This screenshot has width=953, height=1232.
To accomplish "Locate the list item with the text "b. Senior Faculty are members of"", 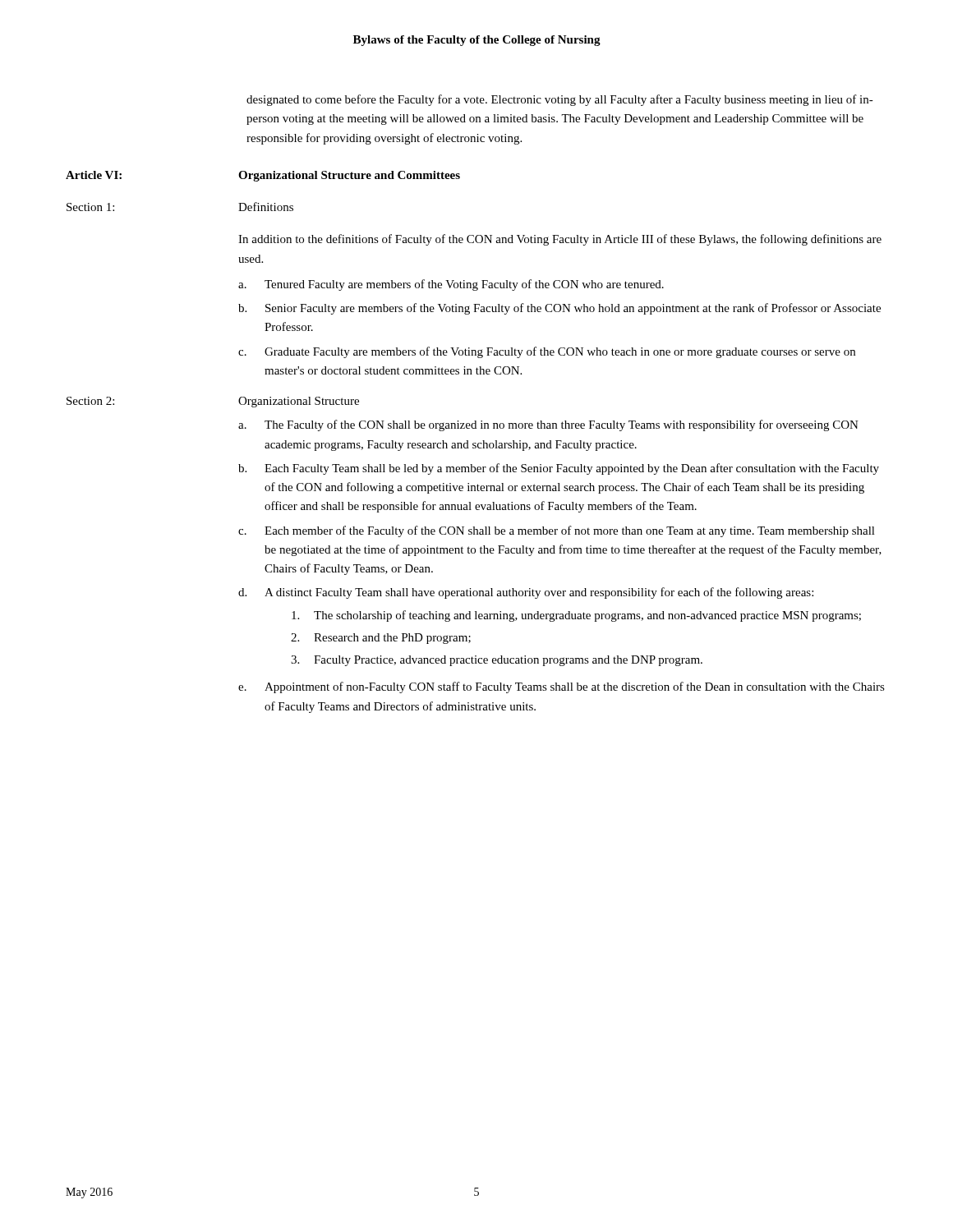I will point(563,318).
